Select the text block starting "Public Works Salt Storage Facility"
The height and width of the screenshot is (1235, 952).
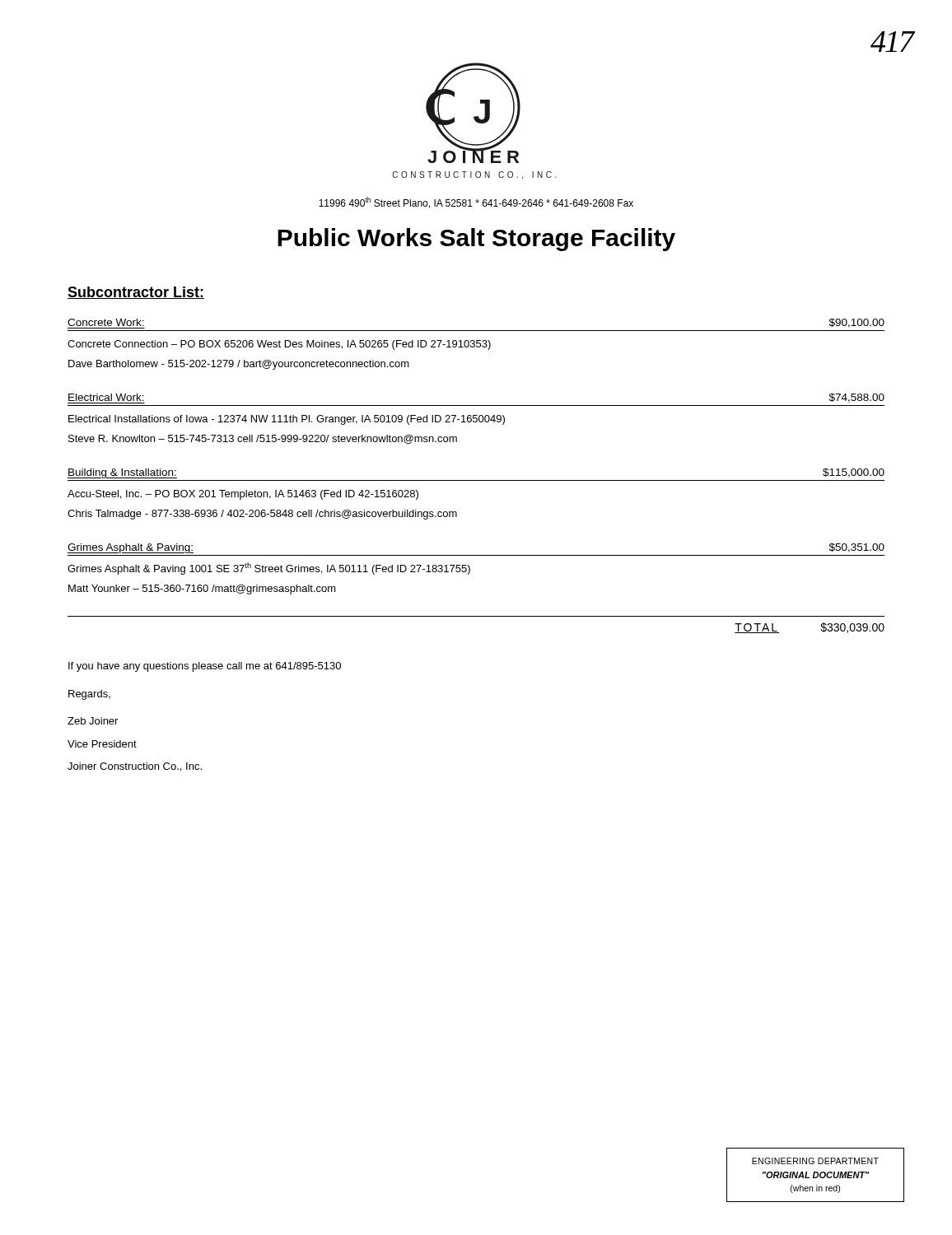pyautogui.click(x=476, y=237)
